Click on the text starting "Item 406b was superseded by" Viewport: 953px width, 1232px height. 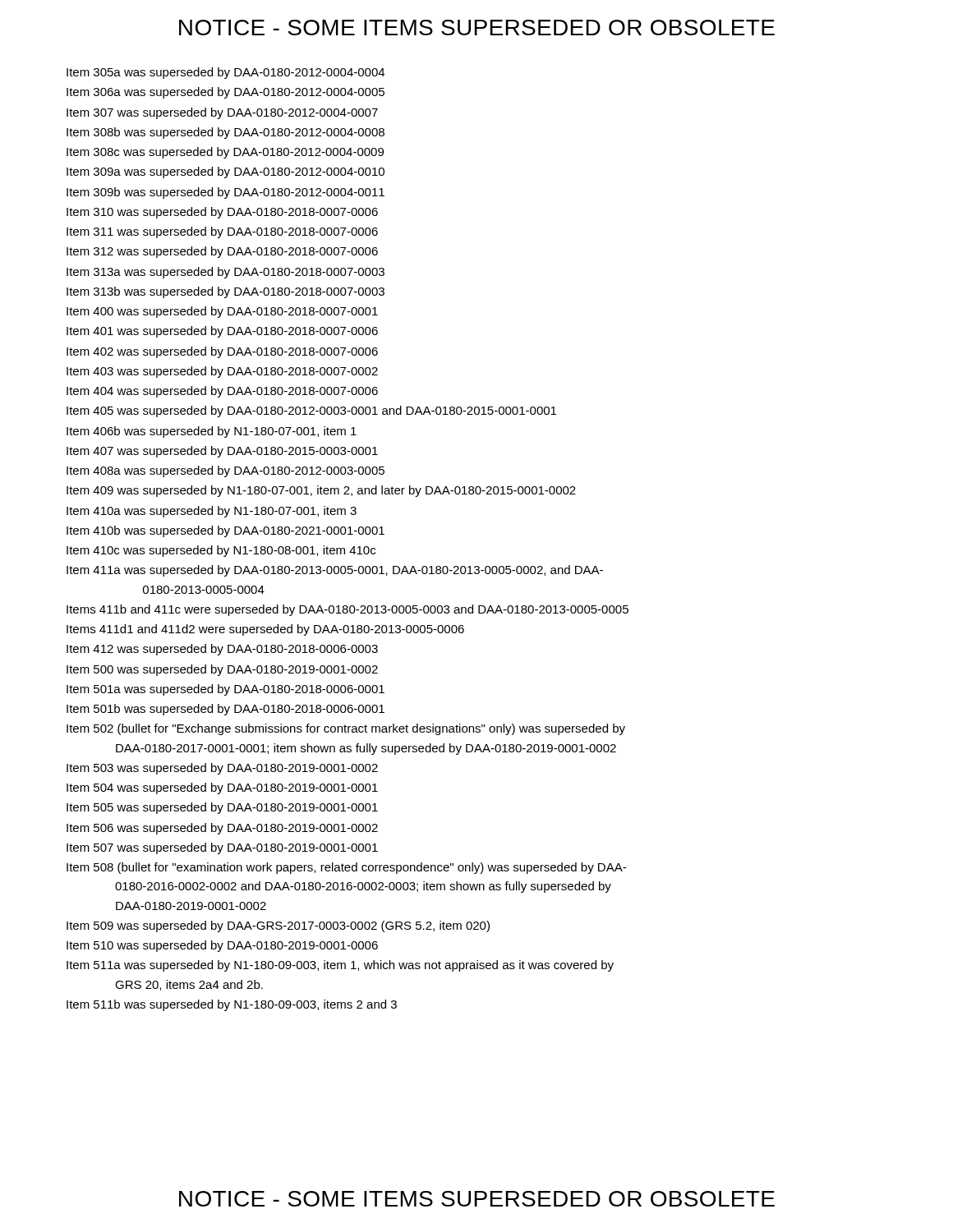[211, 430]
